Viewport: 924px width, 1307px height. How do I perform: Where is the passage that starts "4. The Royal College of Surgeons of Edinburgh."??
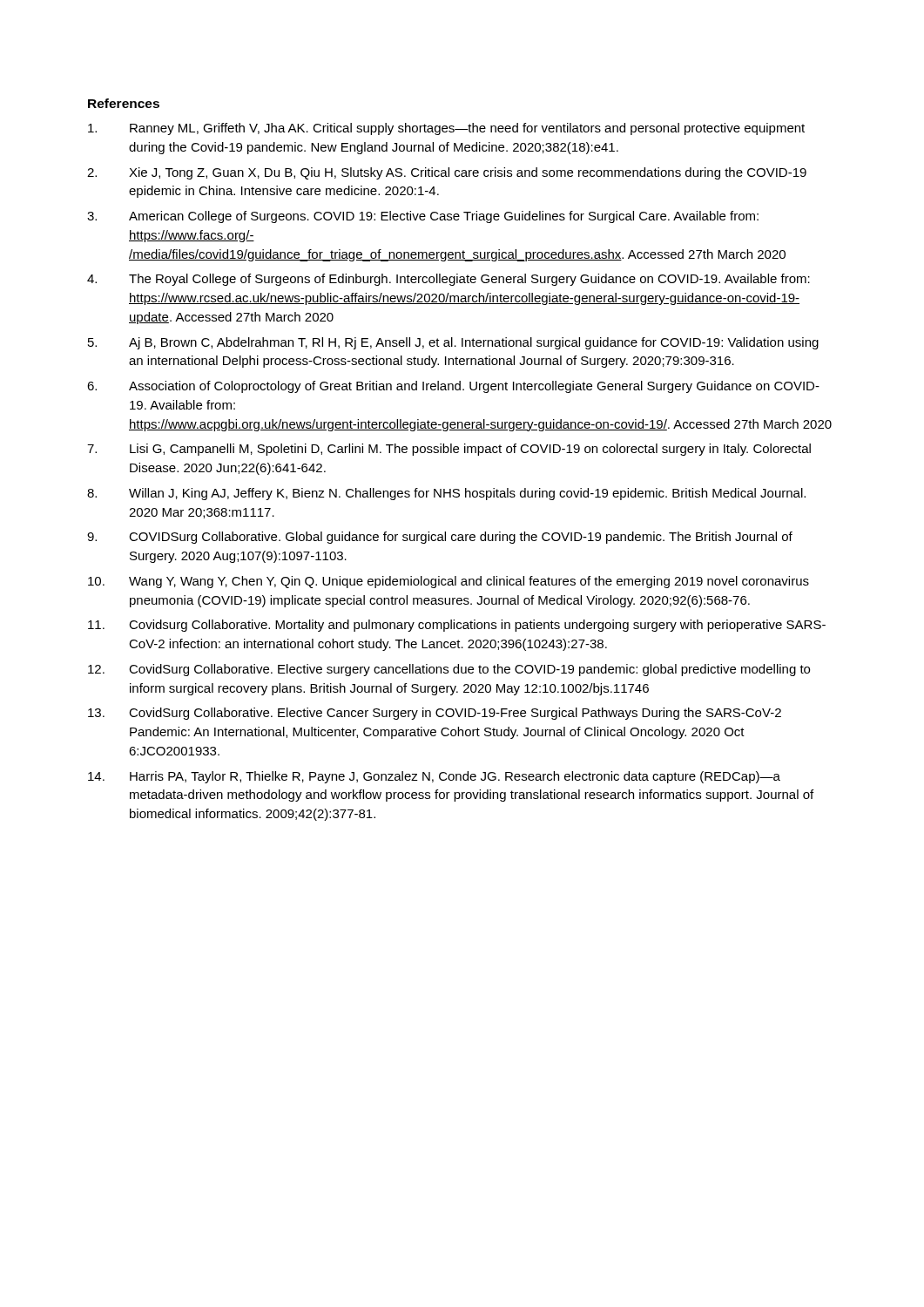462,298
